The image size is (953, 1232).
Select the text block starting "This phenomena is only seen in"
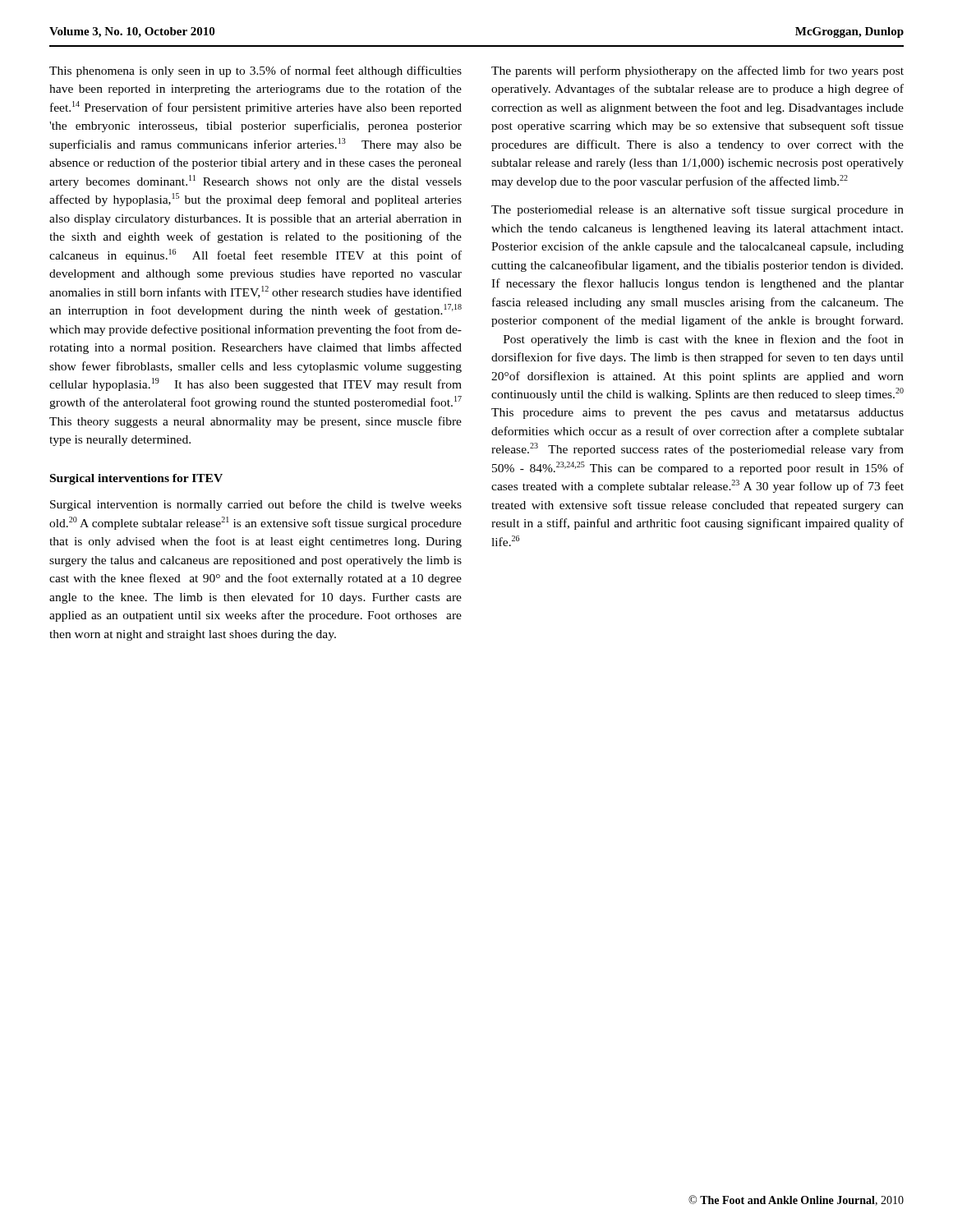[x=255, y=255]
